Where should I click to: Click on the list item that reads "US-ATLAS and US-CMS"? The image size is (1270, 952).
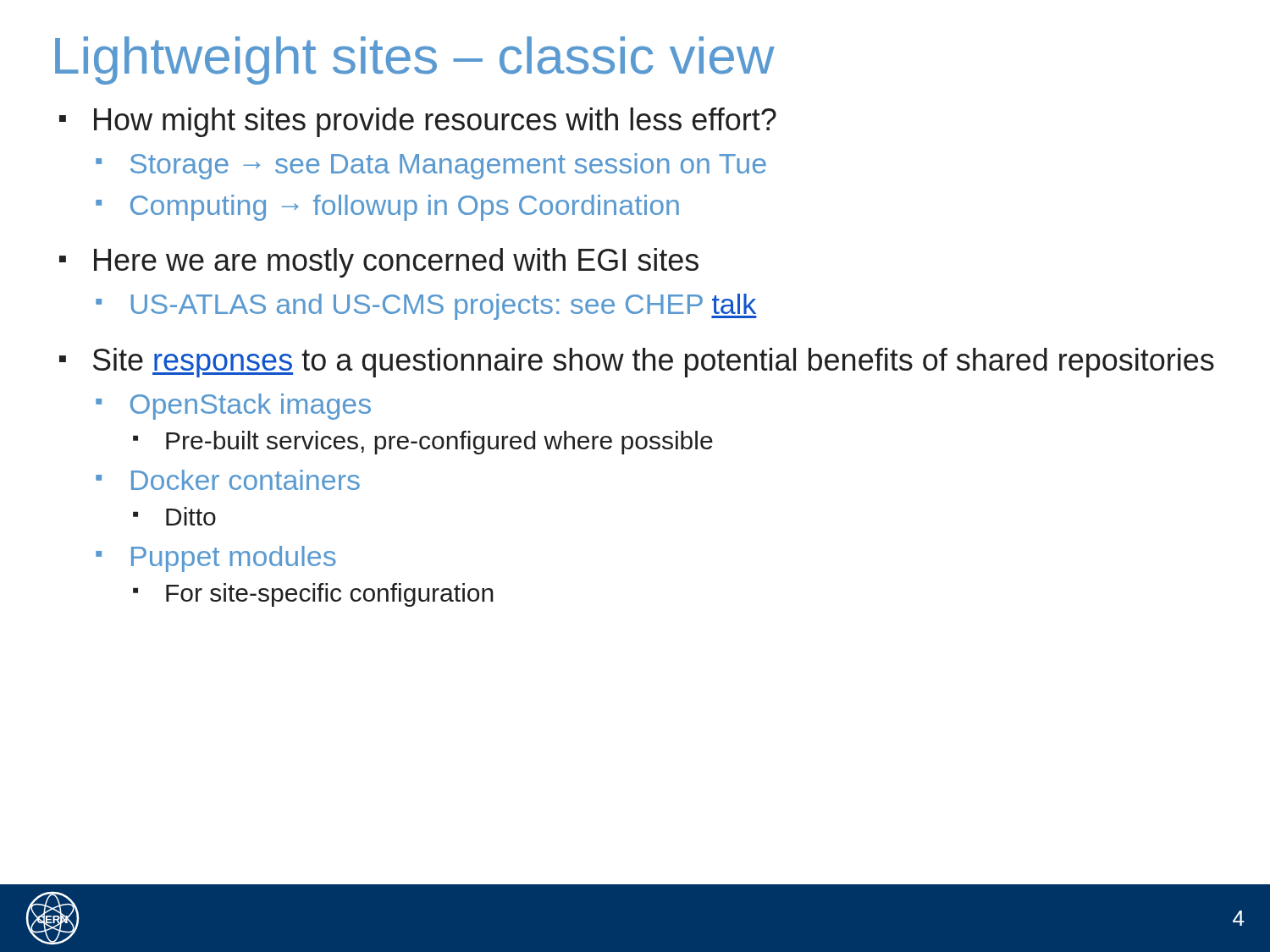[443, 304]
